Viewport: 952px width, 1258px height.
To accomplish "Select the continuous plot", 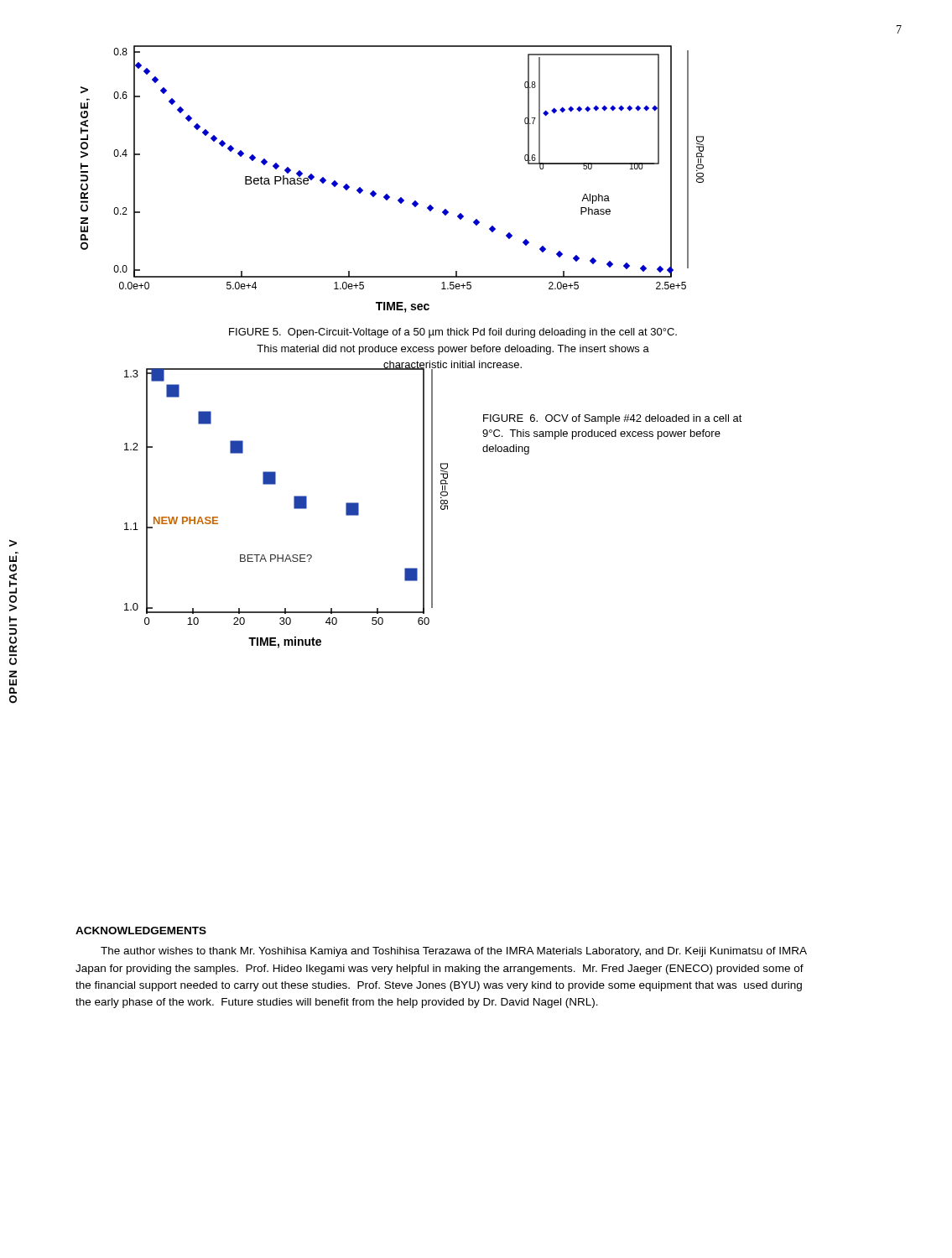I will click(x=453, y=203).
